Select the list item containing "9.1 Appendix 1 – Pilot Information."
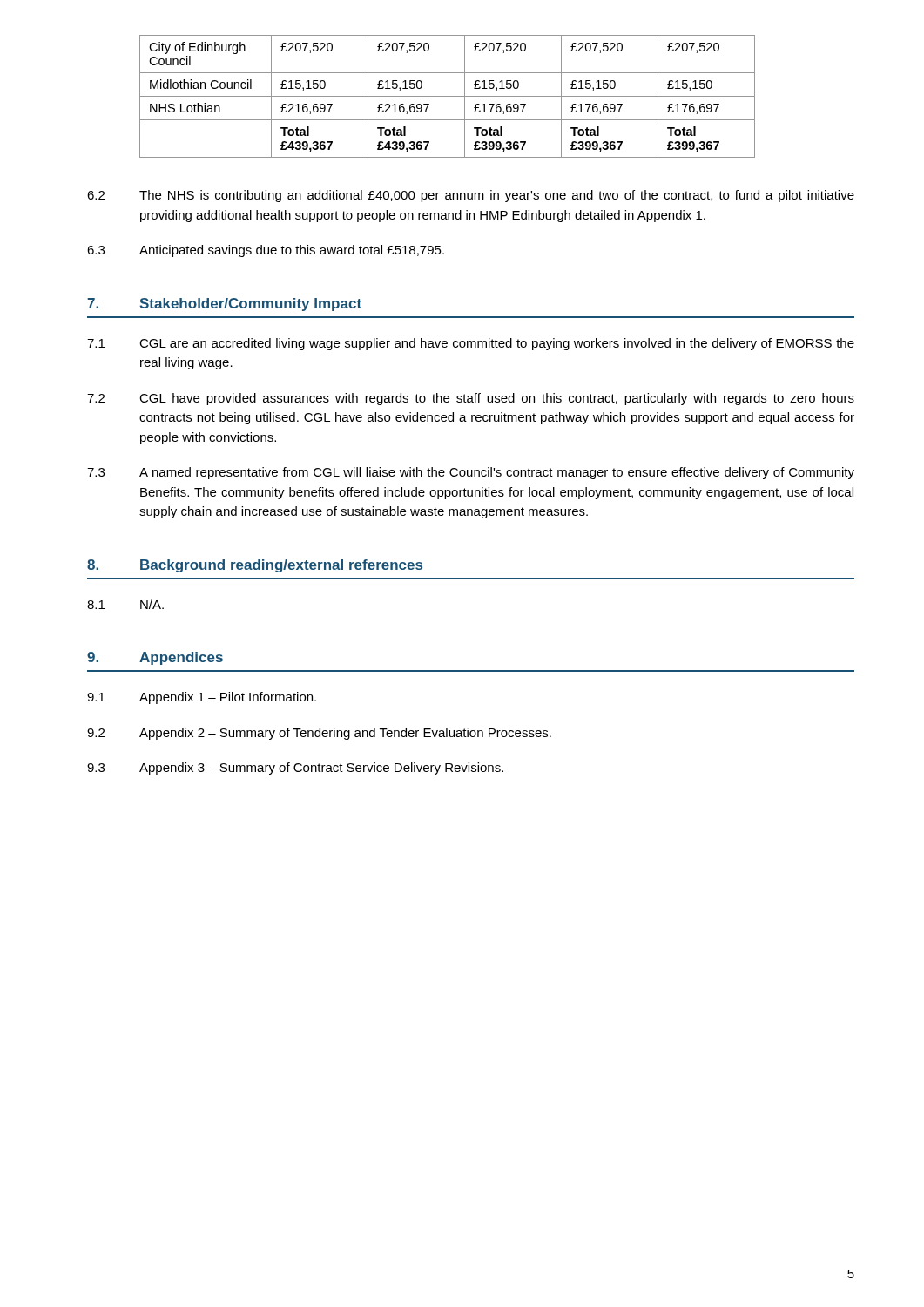This screenshot has width=924, height=1307. pos(202,698)
